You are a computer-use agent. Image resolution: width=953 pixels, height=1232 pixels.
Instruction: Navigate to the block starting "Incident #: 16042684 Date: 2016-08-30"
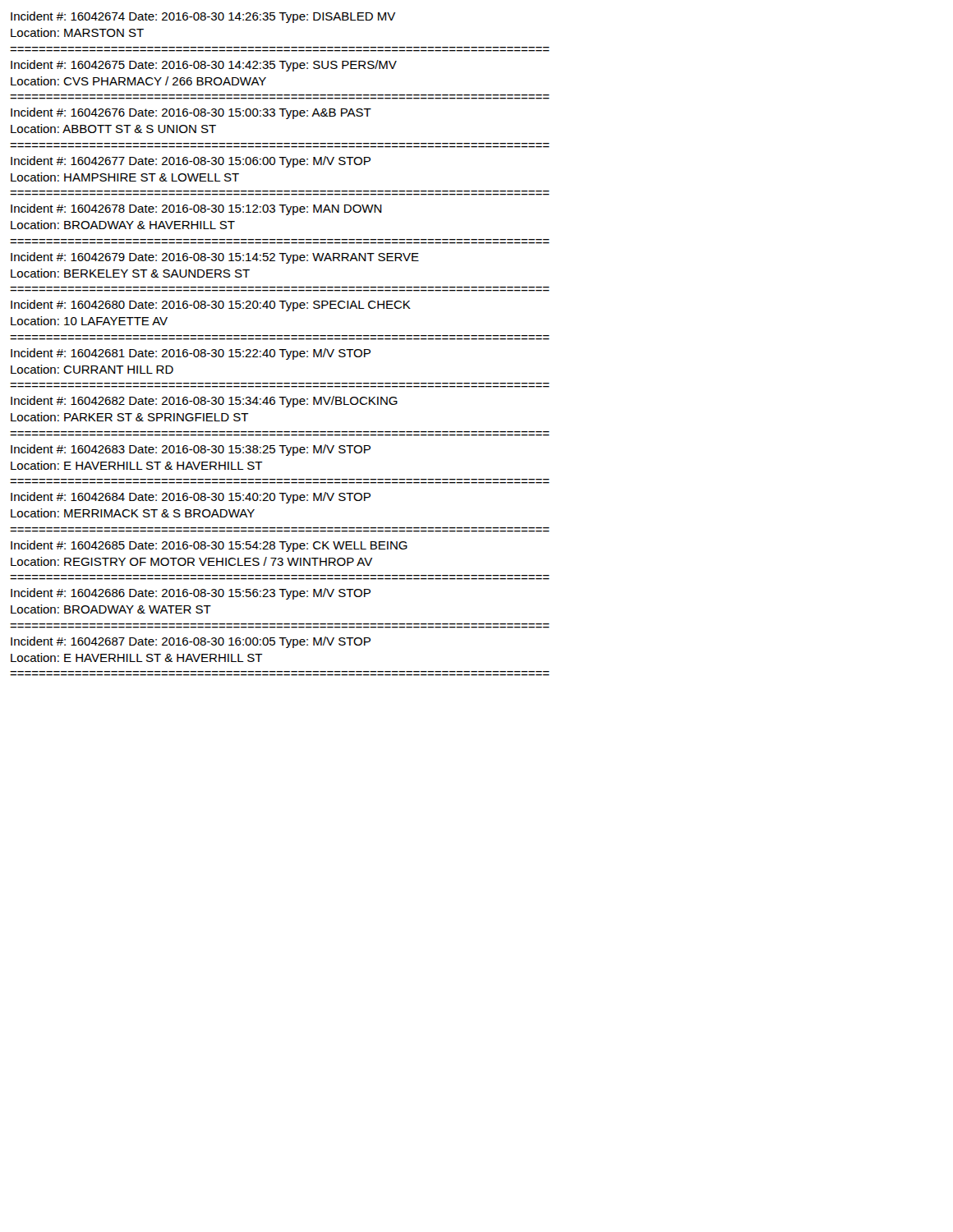tap(191, 498)
